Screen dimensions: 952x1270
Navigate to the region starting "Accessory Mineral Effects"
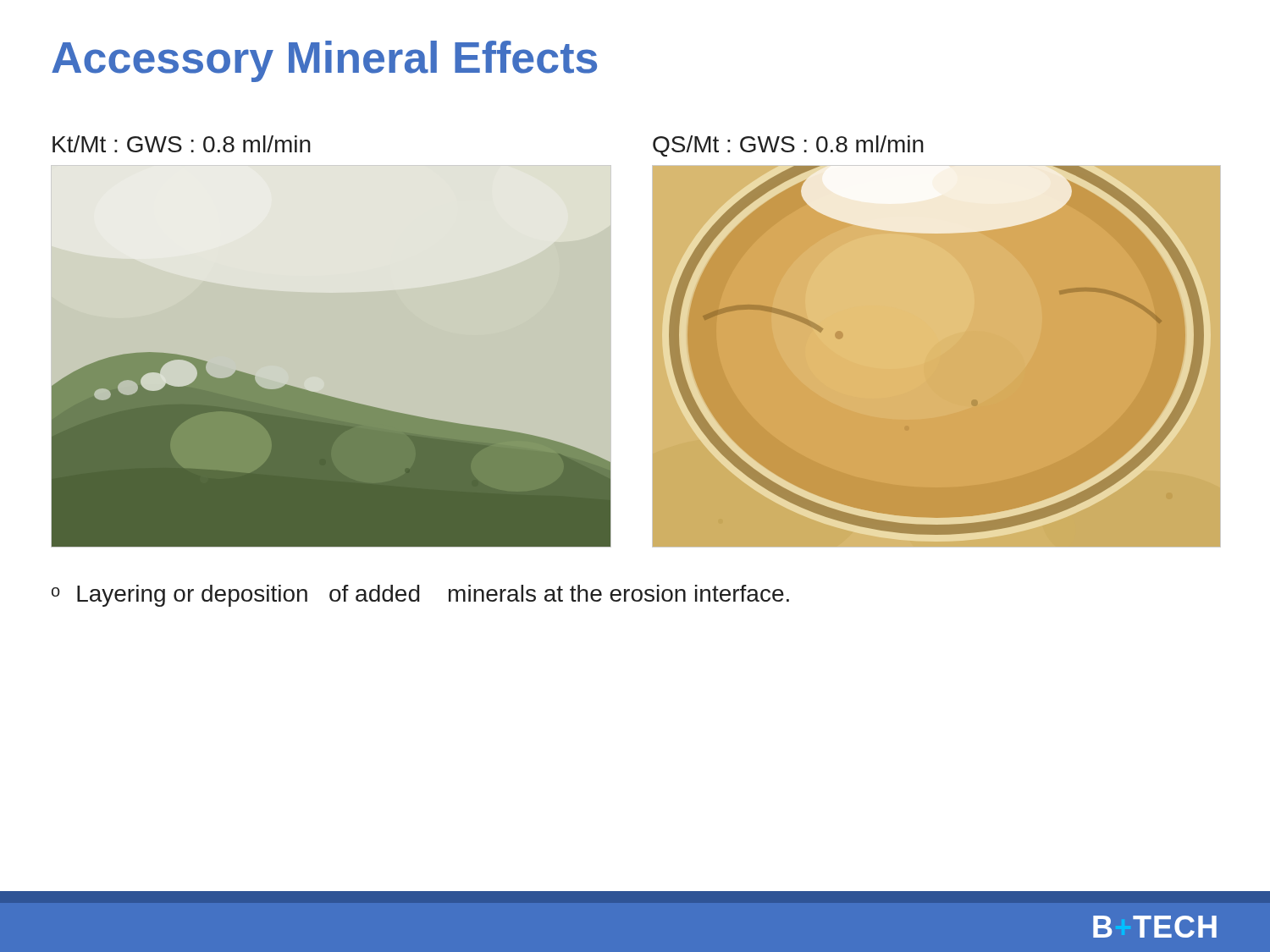click(x=325, y=58)
